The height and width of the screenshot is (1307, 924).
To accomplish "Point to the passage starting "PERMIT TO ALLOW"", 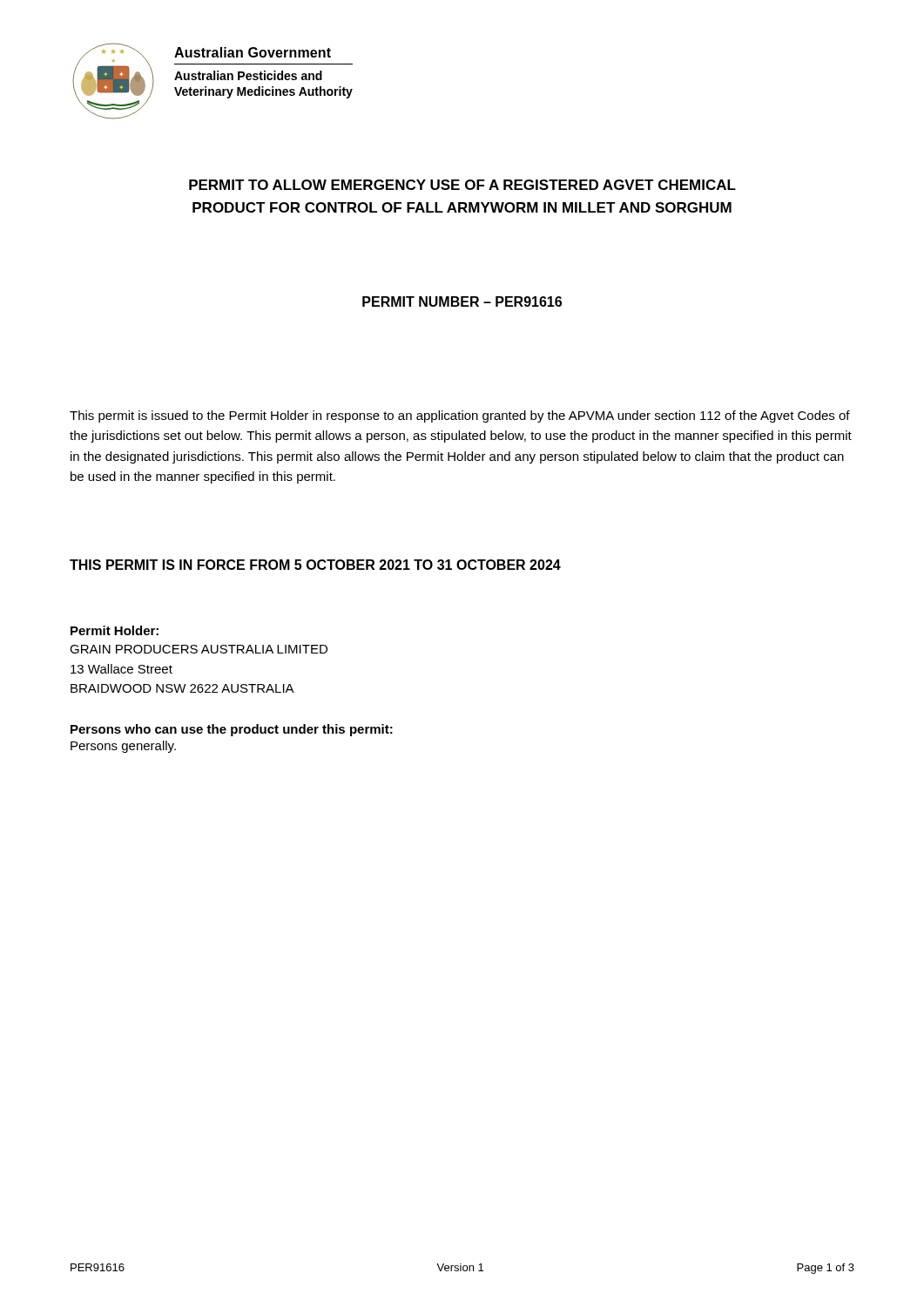I will tap(462, 196).
